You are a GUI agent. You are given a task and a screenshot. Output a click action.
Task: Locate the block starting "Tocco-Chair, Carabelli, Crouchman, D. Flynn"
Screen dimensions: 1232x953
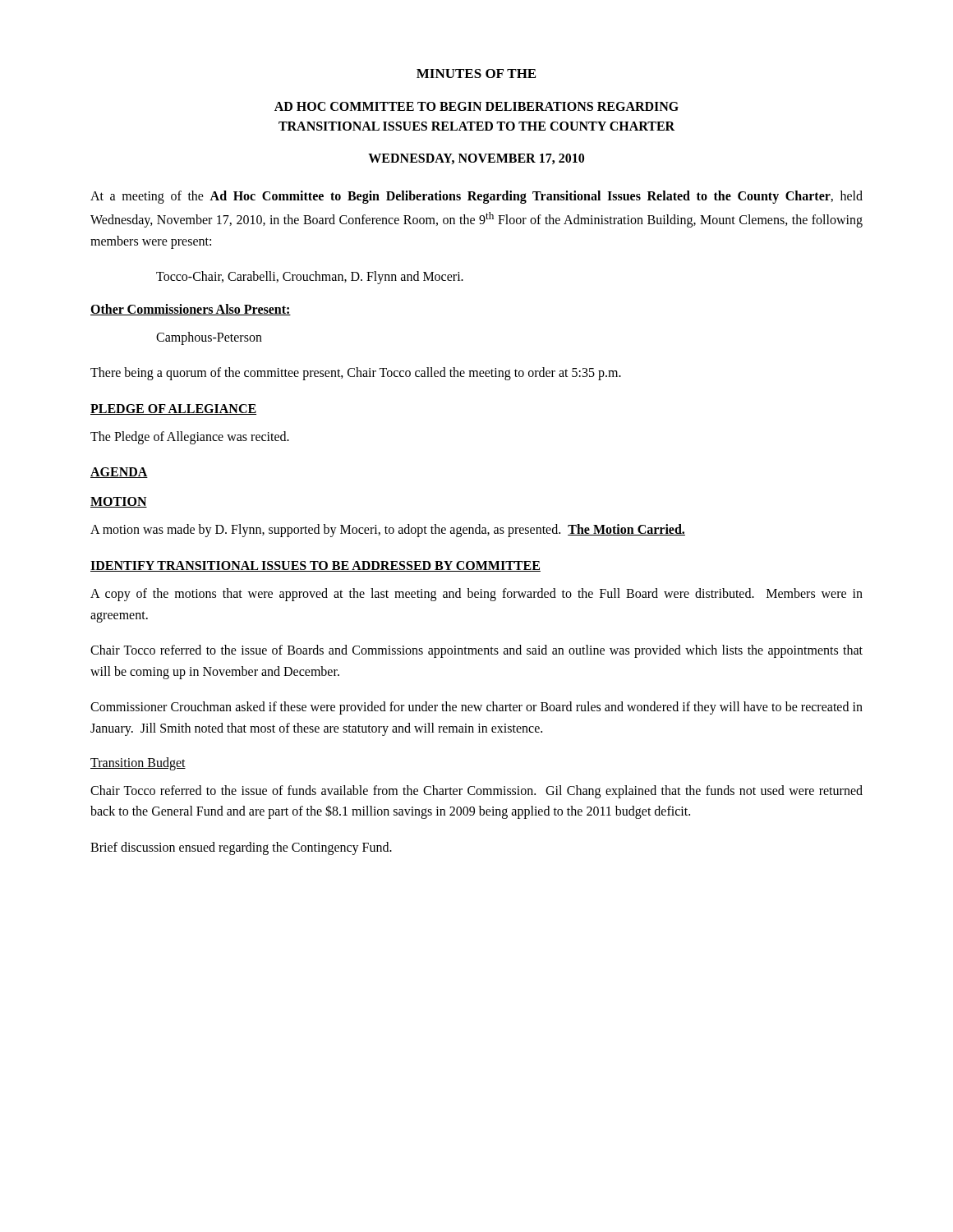tap(310, 276)
